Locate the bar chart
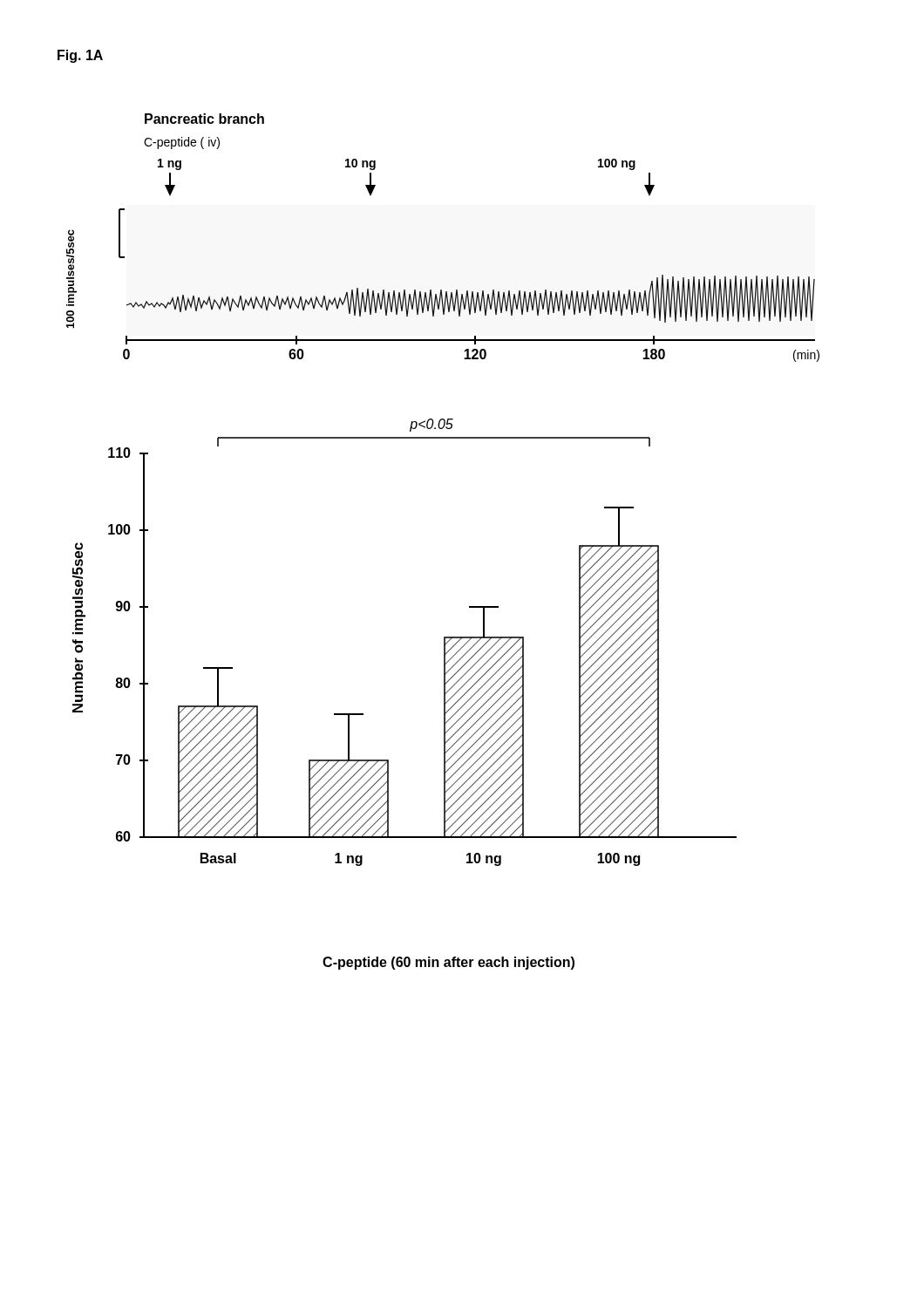The height and width of the screenshot is (1308, 924). click(x=449, y=671)
